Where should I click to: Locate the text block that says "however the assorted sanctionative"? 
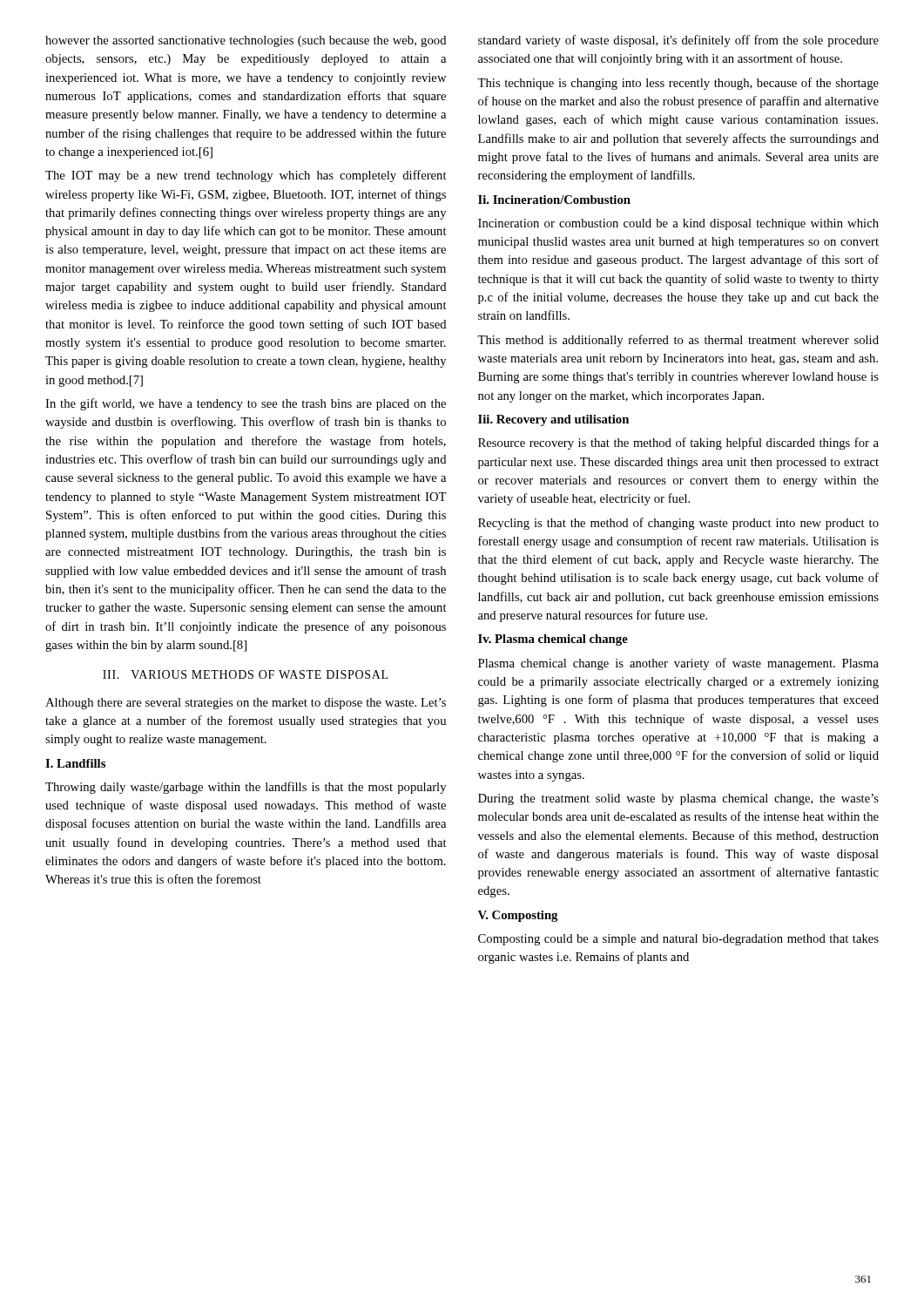coord(246,96)
